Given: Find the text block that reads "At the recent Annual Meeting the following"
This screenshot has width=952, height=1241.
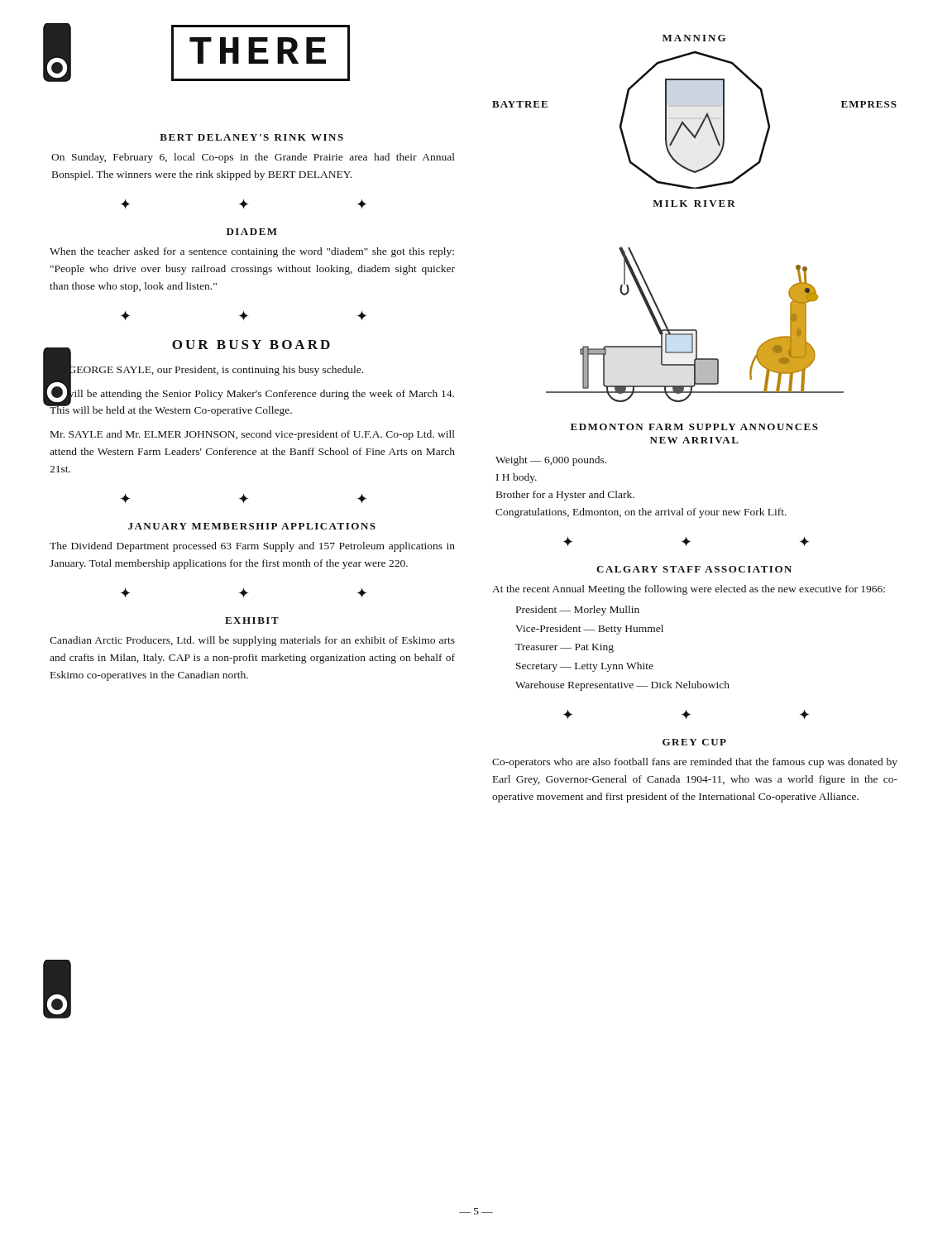Looking at the screenshot, I should point(689,588).
